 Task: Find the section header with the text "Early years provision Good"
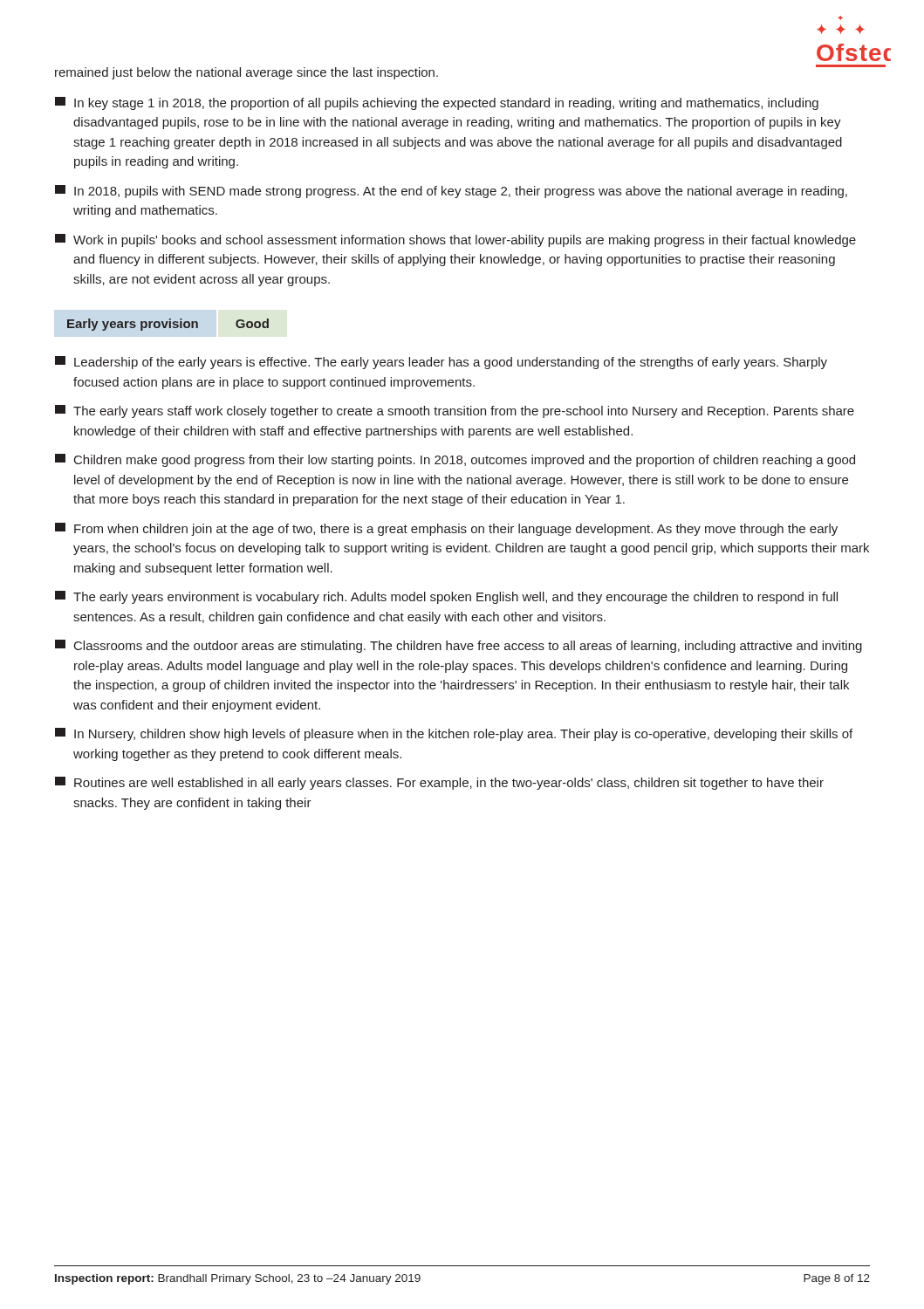[171, 323]
